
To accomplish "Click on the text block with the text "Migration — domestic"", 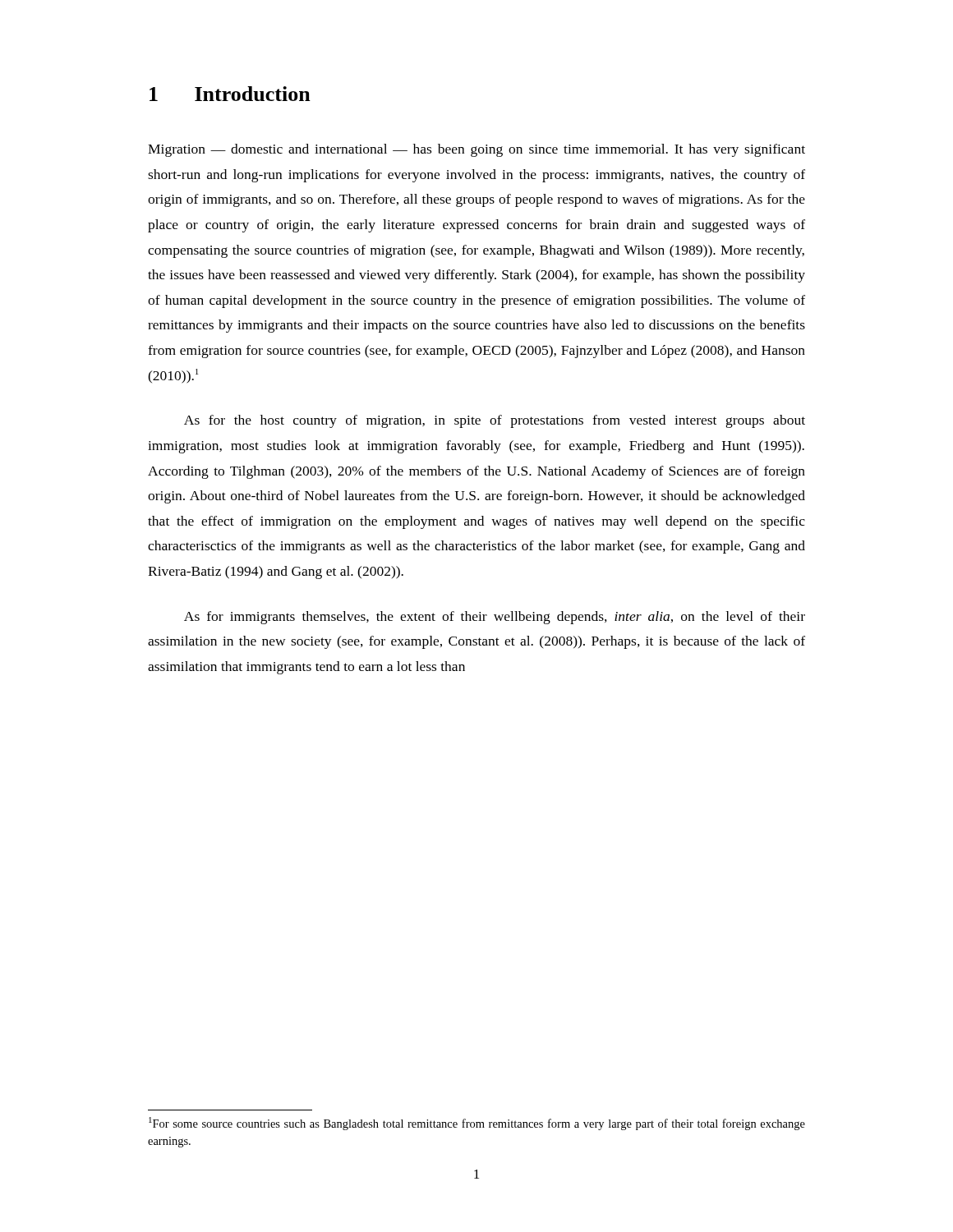I will 476,262.
